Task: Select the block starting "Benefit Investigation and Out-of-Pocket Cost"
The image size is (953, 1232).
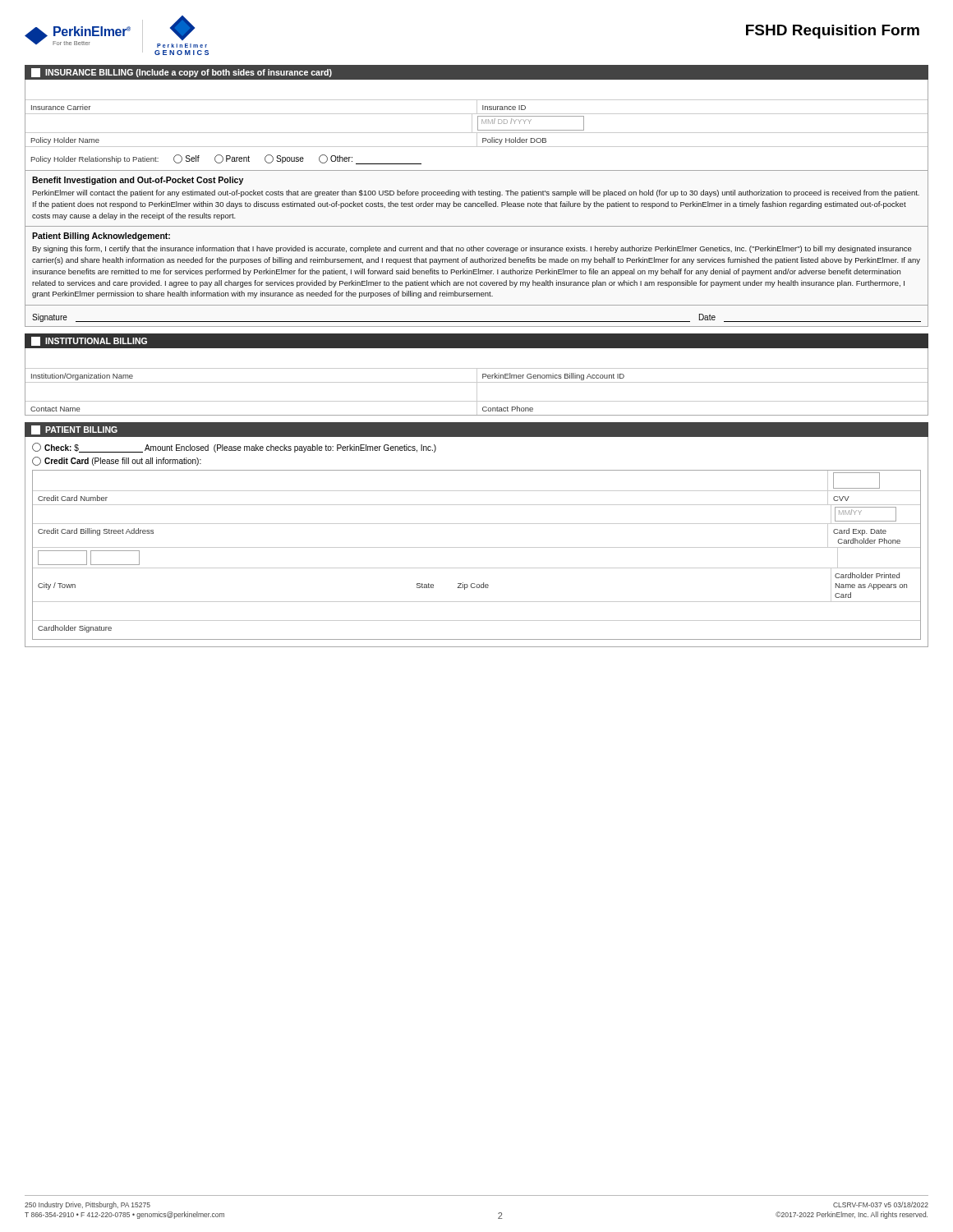Action: coord(138,180)
